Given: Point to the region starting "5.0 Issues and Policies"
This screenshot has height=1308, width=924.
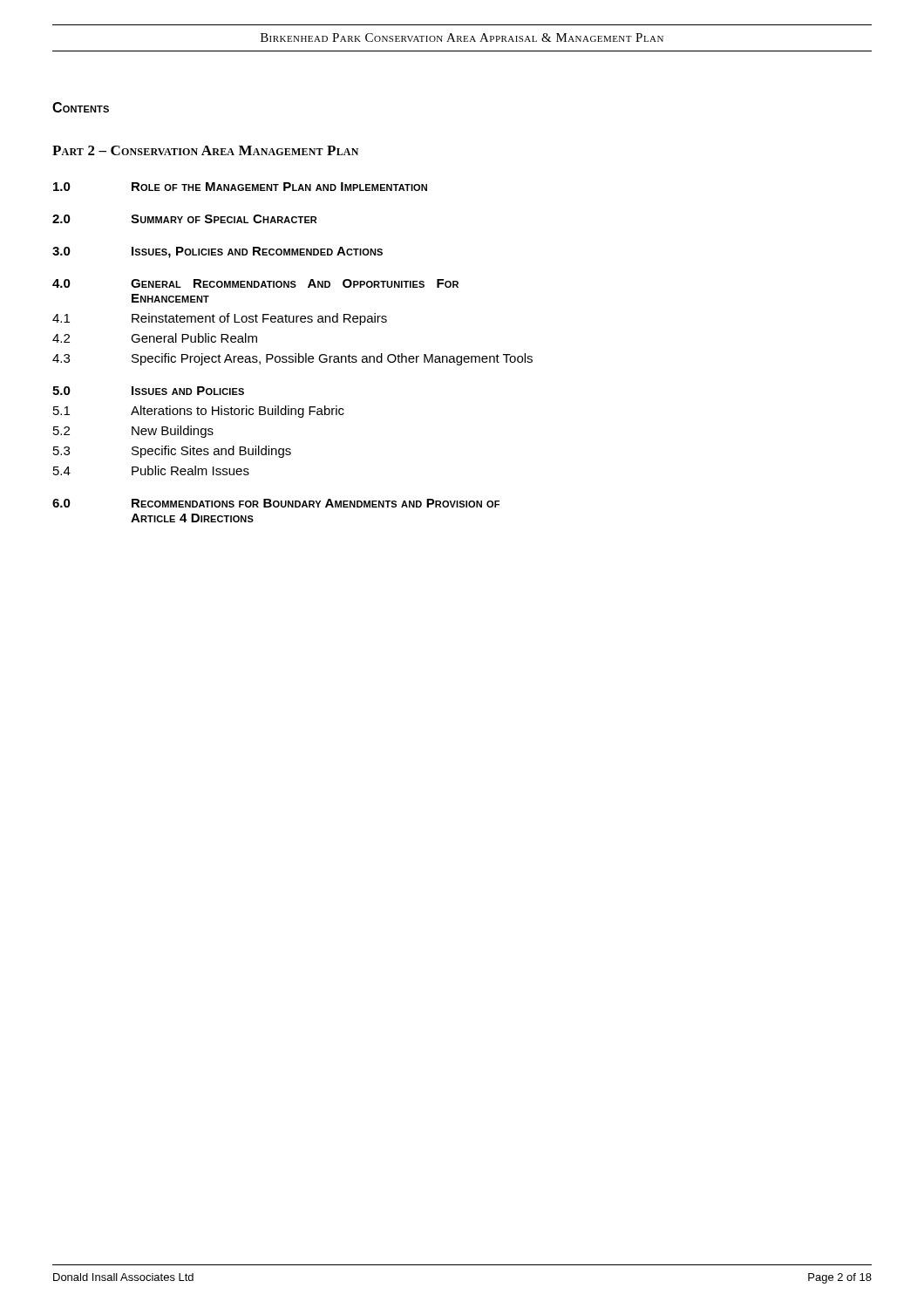Looking at the screenshot, I should tap(148, 391).
